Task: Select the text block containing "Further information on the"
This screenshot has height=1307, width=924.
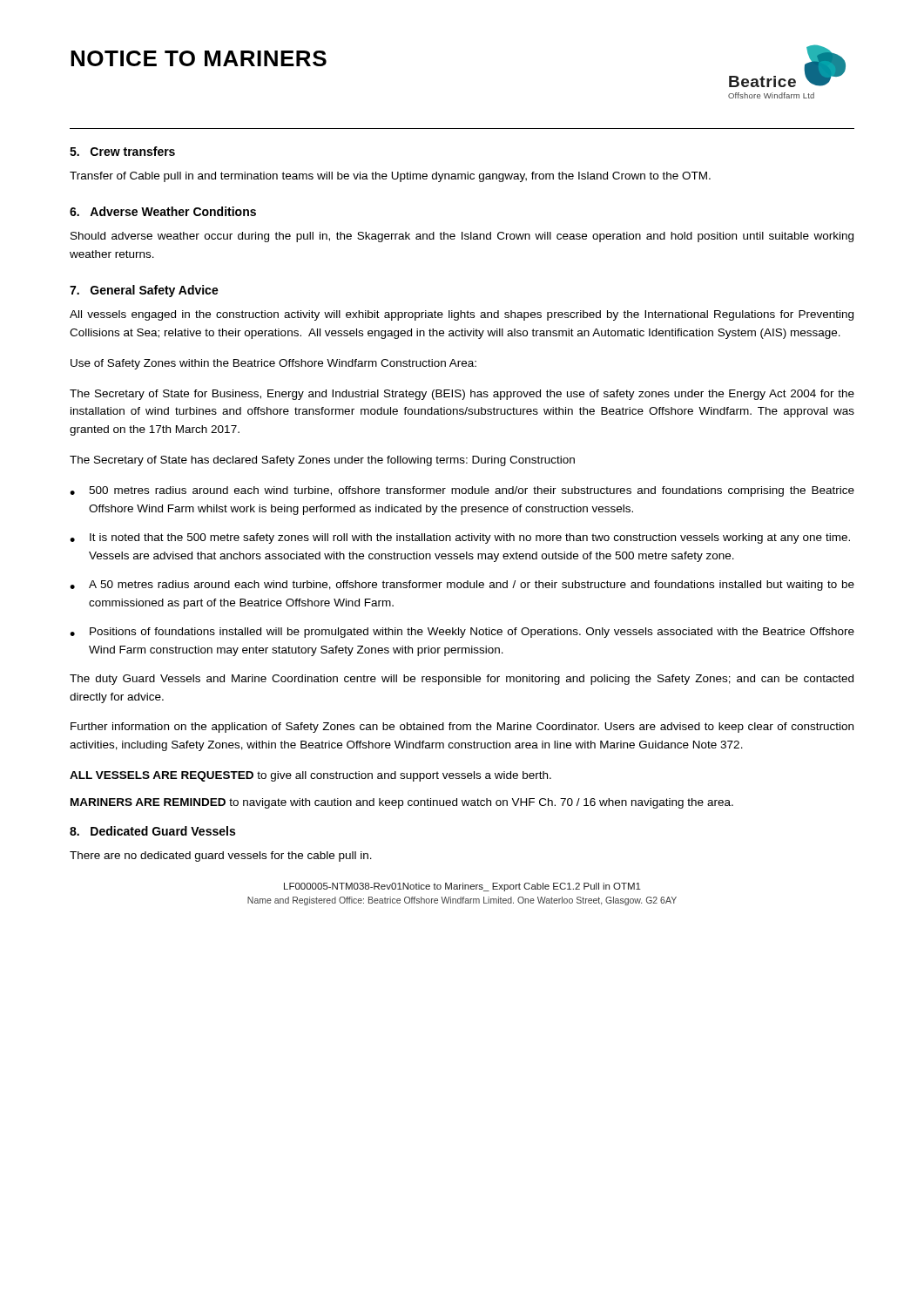Action: click(462, 736)
